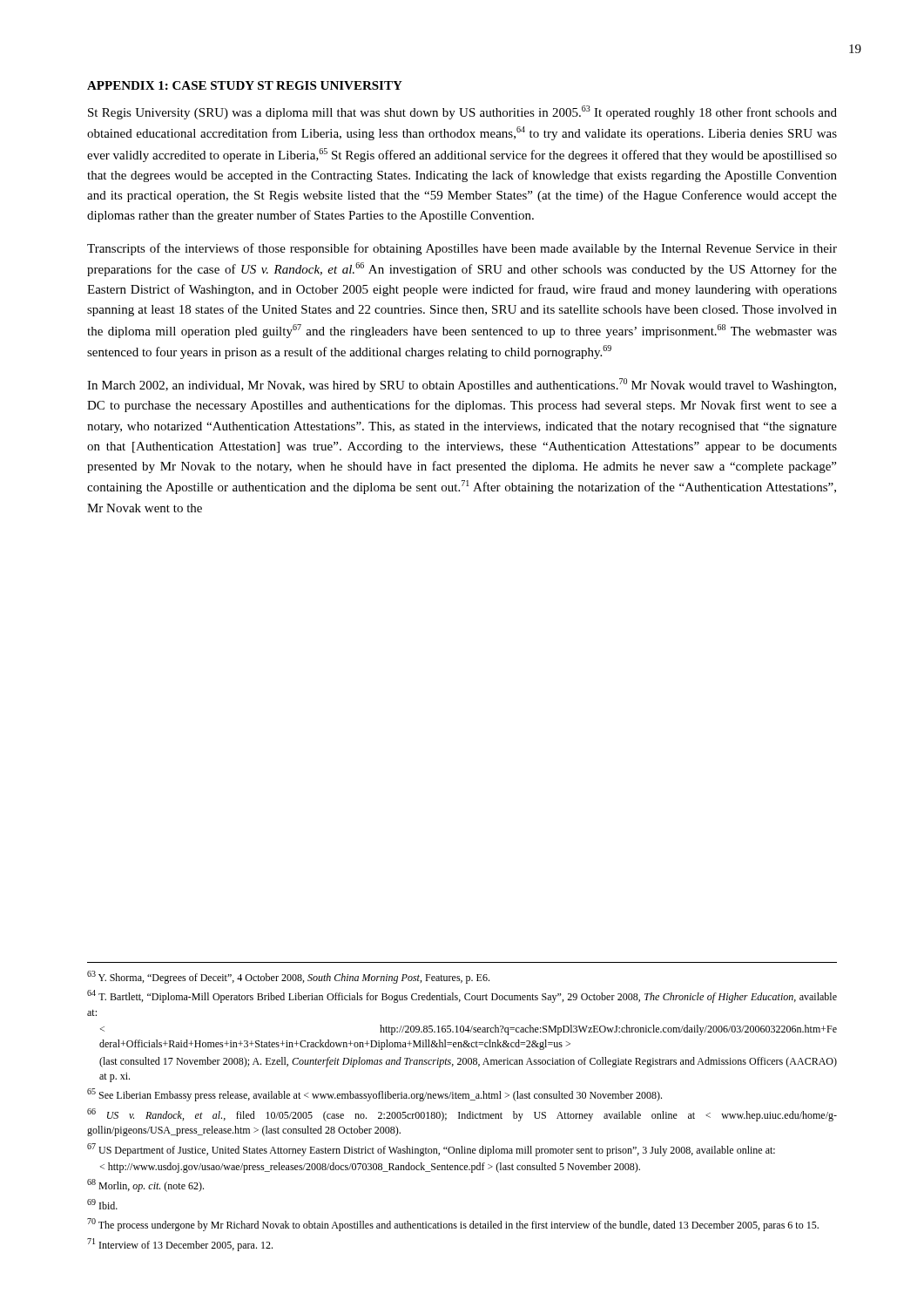The image size is (924, 1307).
Task: Select the footnote that says "(last consulted 5"
Action: 370,1167
